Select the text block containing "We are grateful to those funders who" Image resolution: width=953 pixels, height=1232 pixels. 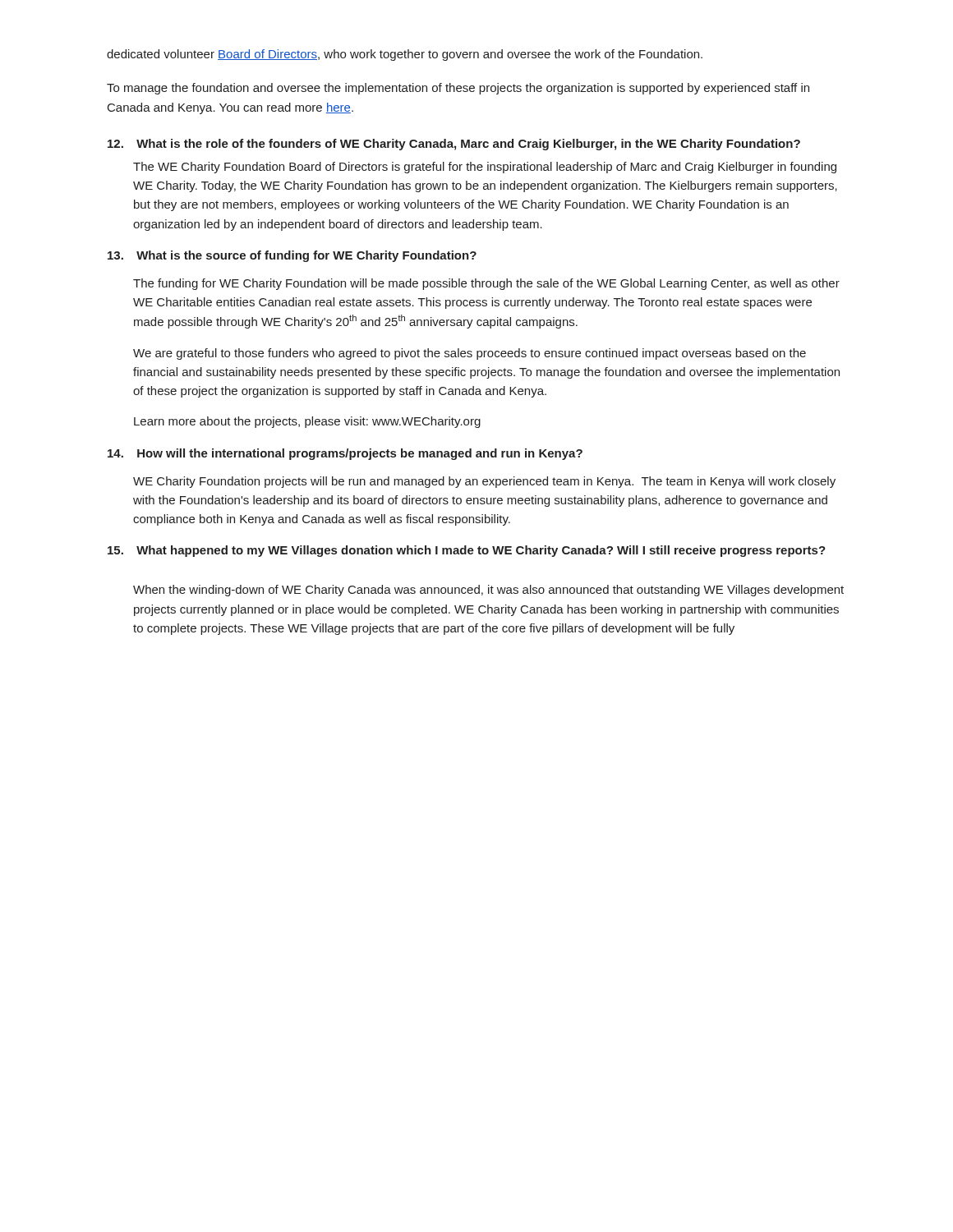coord(487,371)
